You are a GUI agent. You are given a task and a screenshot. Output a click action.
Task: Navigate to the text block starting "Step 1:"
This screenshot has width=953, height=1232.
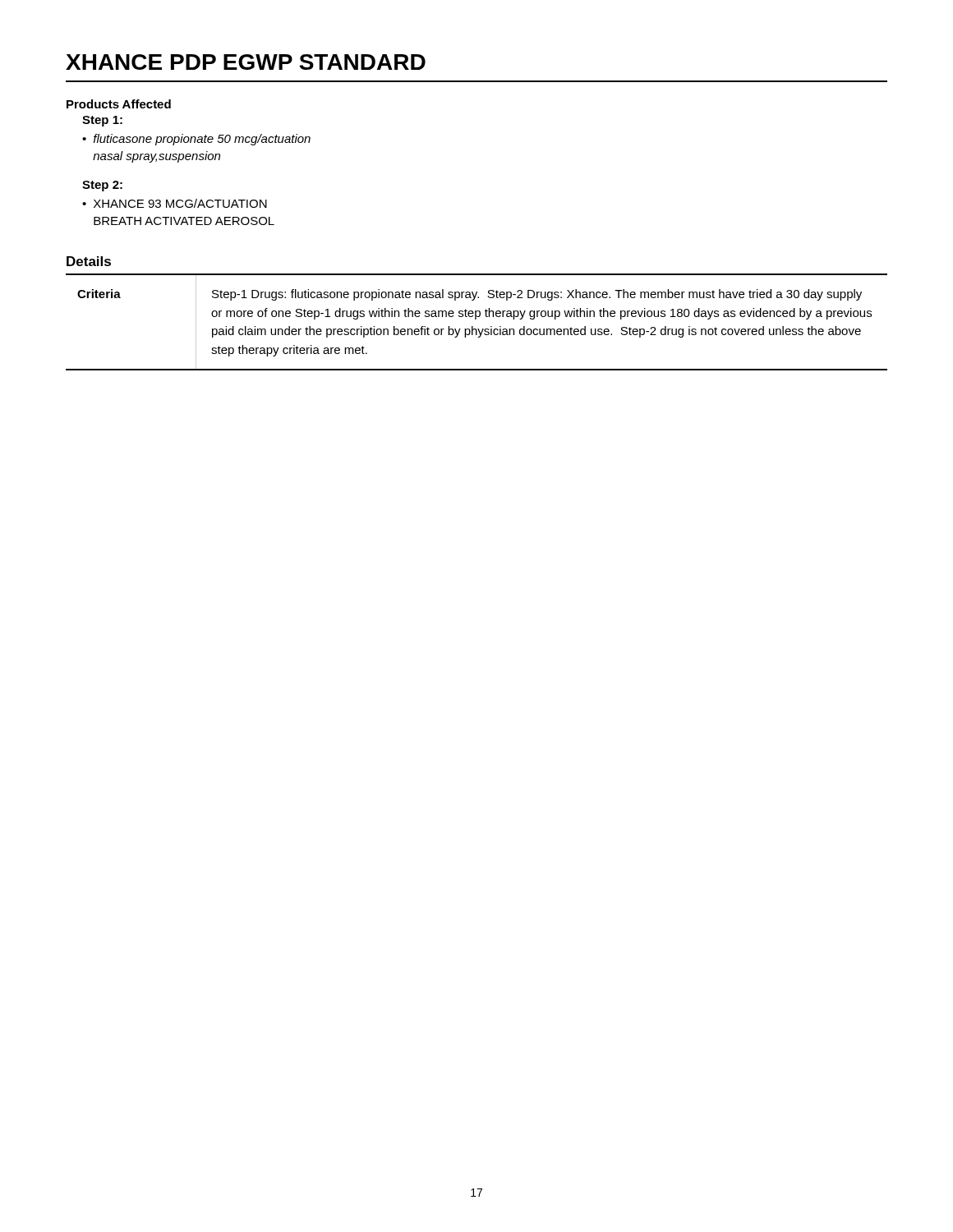point(103,120)
